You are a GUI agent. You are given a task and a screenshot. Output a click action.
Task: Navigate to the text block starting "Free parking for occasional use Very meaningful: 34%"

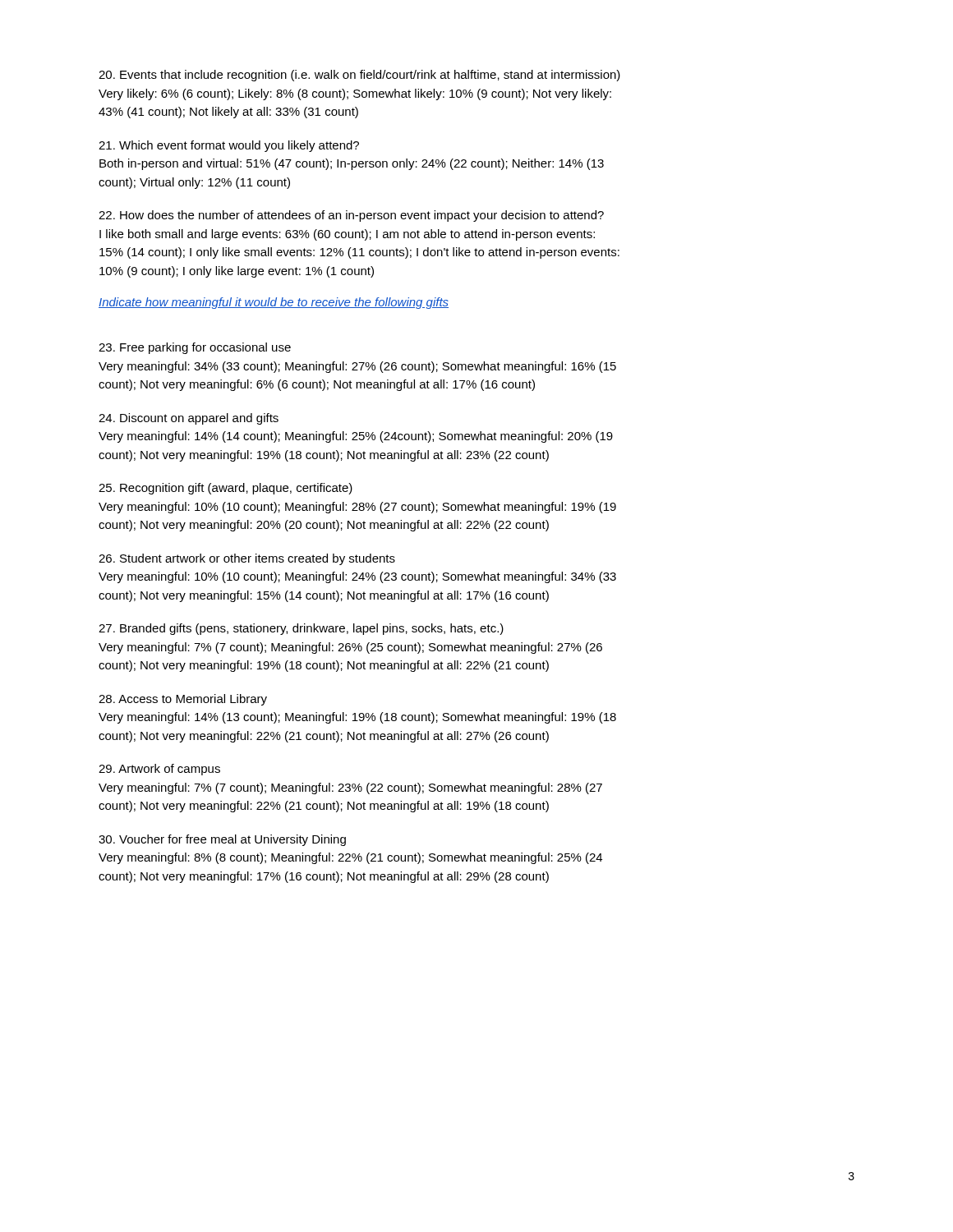click(x=476, y=366)
